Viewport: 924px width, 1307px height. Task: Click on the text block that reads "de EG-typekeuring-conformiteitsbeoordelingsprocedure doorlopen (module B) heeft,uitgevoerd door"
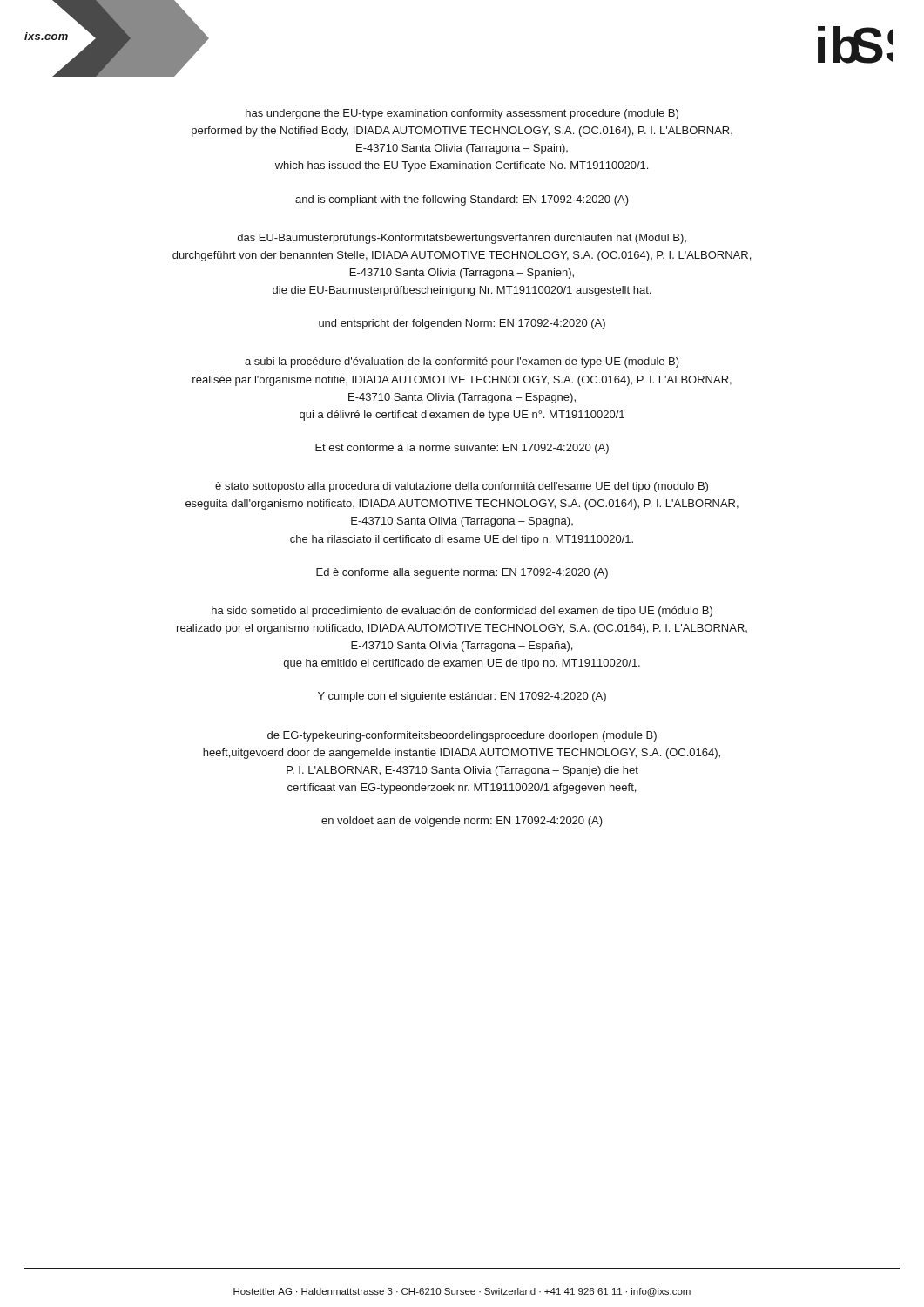[462, 761]
